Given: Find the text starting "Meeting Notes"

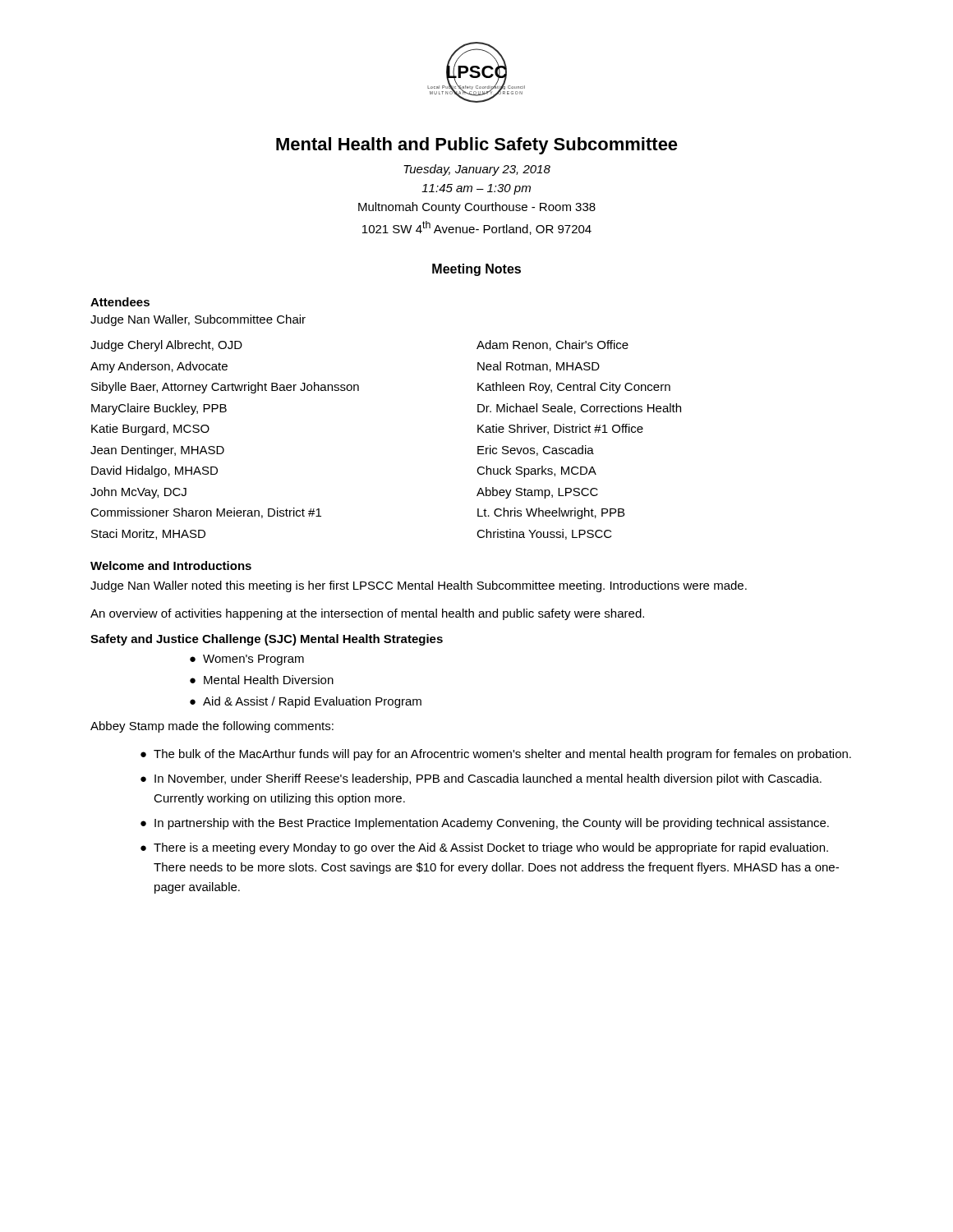Looking at the screenshot, I should pos(476,269).
